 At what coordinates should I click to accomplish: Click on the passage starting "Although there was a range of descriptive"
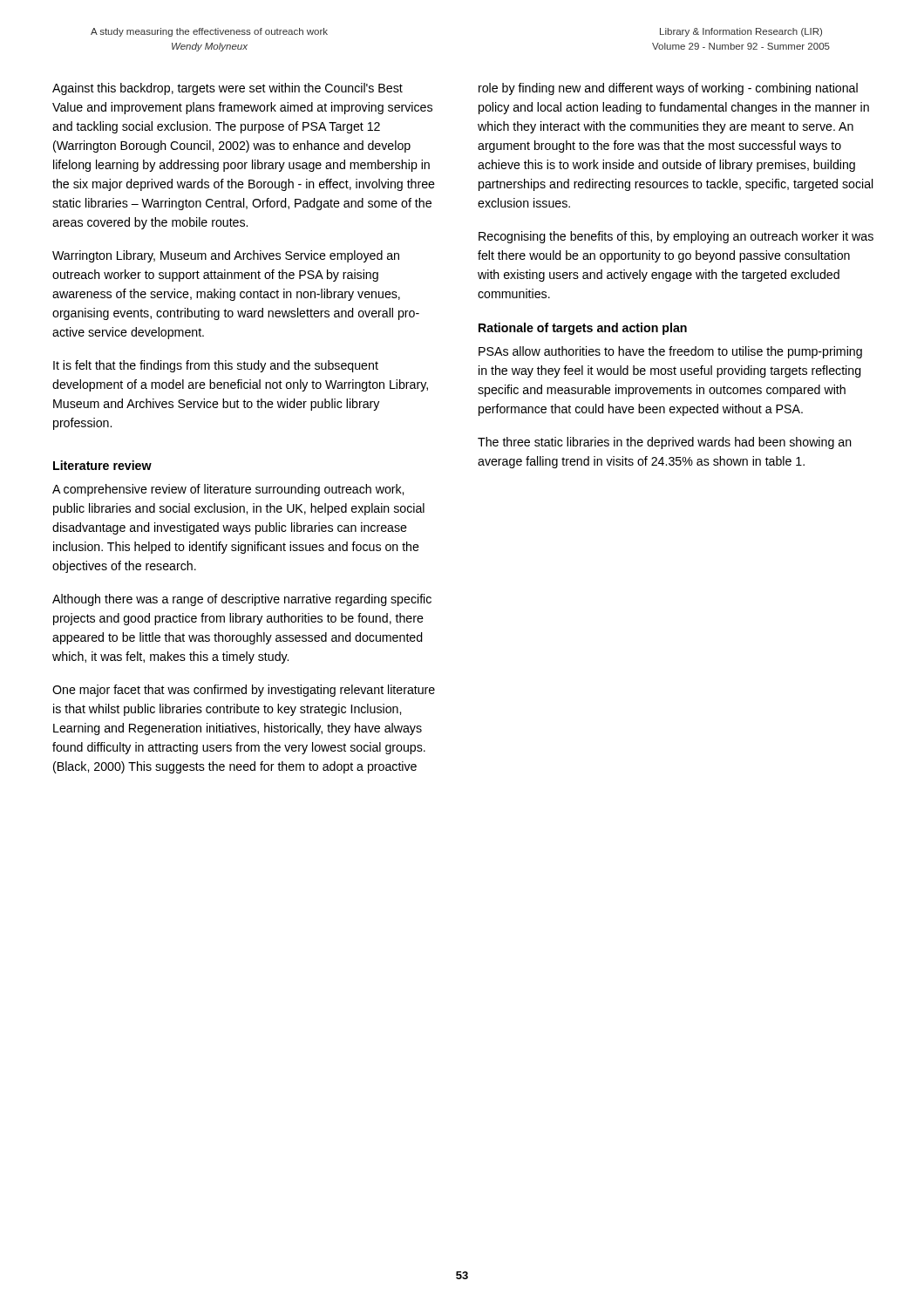pos(242,628)
